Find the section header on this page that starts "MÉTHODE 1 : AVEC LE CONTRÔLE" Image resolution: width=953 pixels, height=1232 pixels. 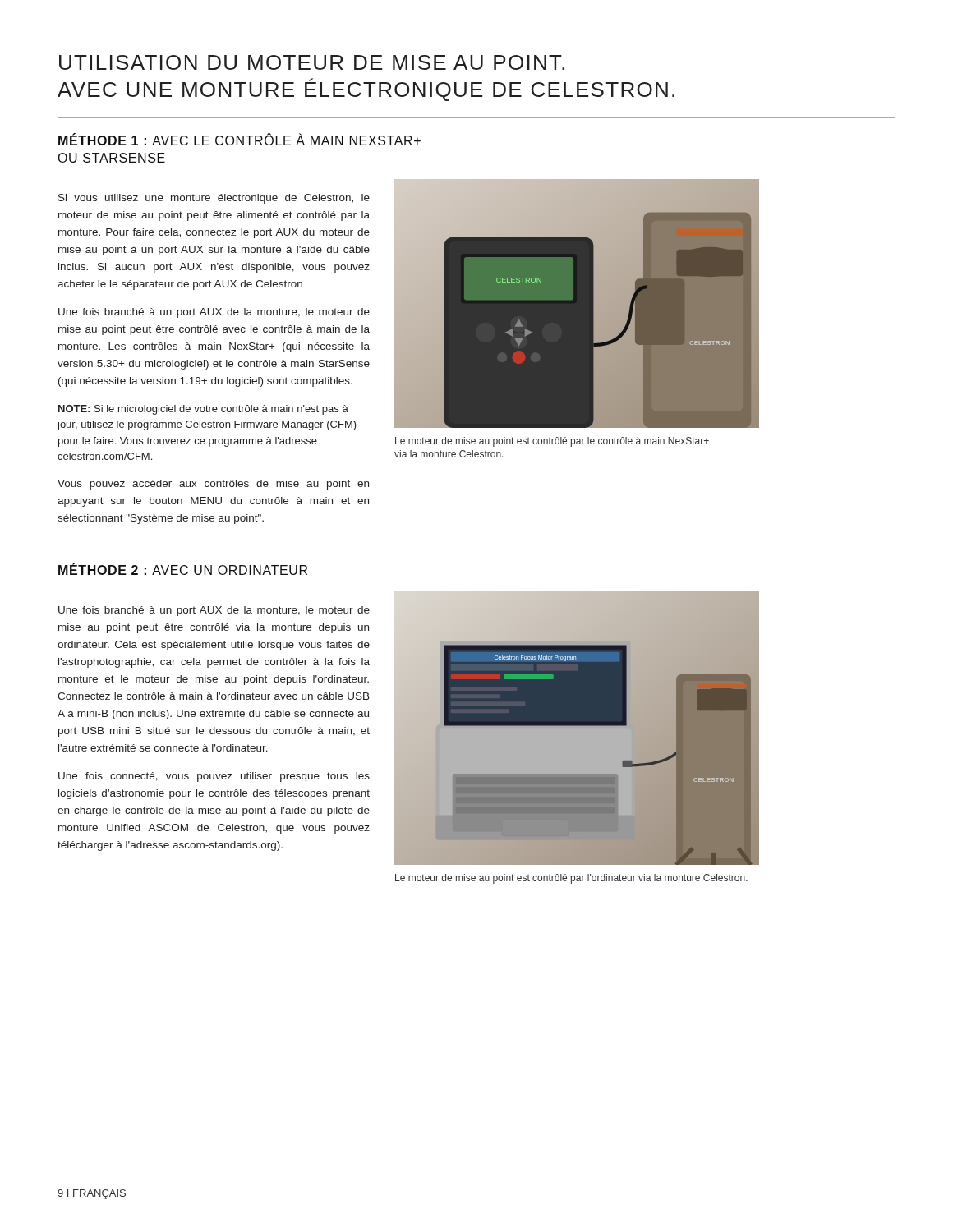click(239, 139)
